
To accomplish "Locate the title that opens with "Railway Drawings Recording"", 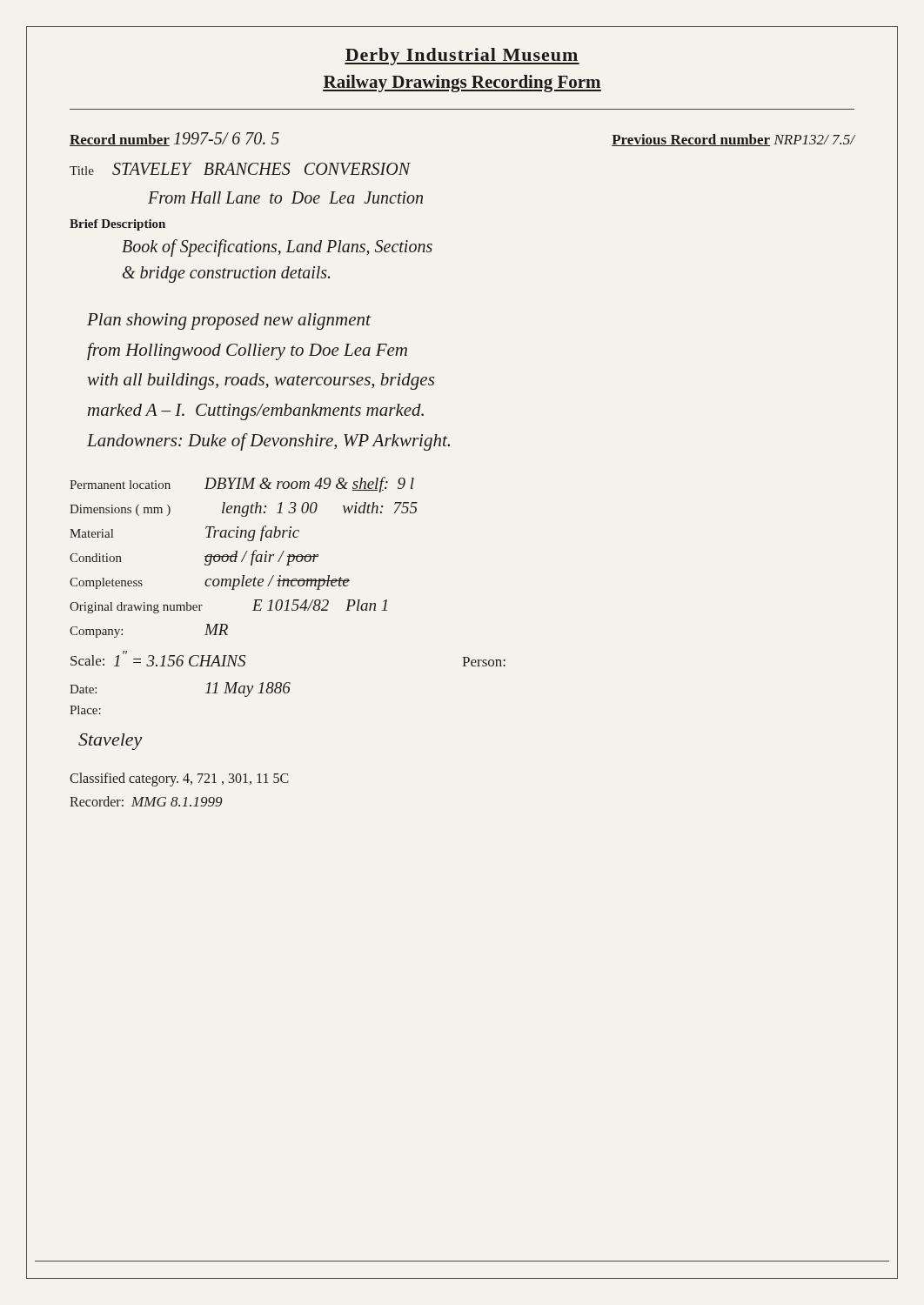I will (x=462, y=82).
